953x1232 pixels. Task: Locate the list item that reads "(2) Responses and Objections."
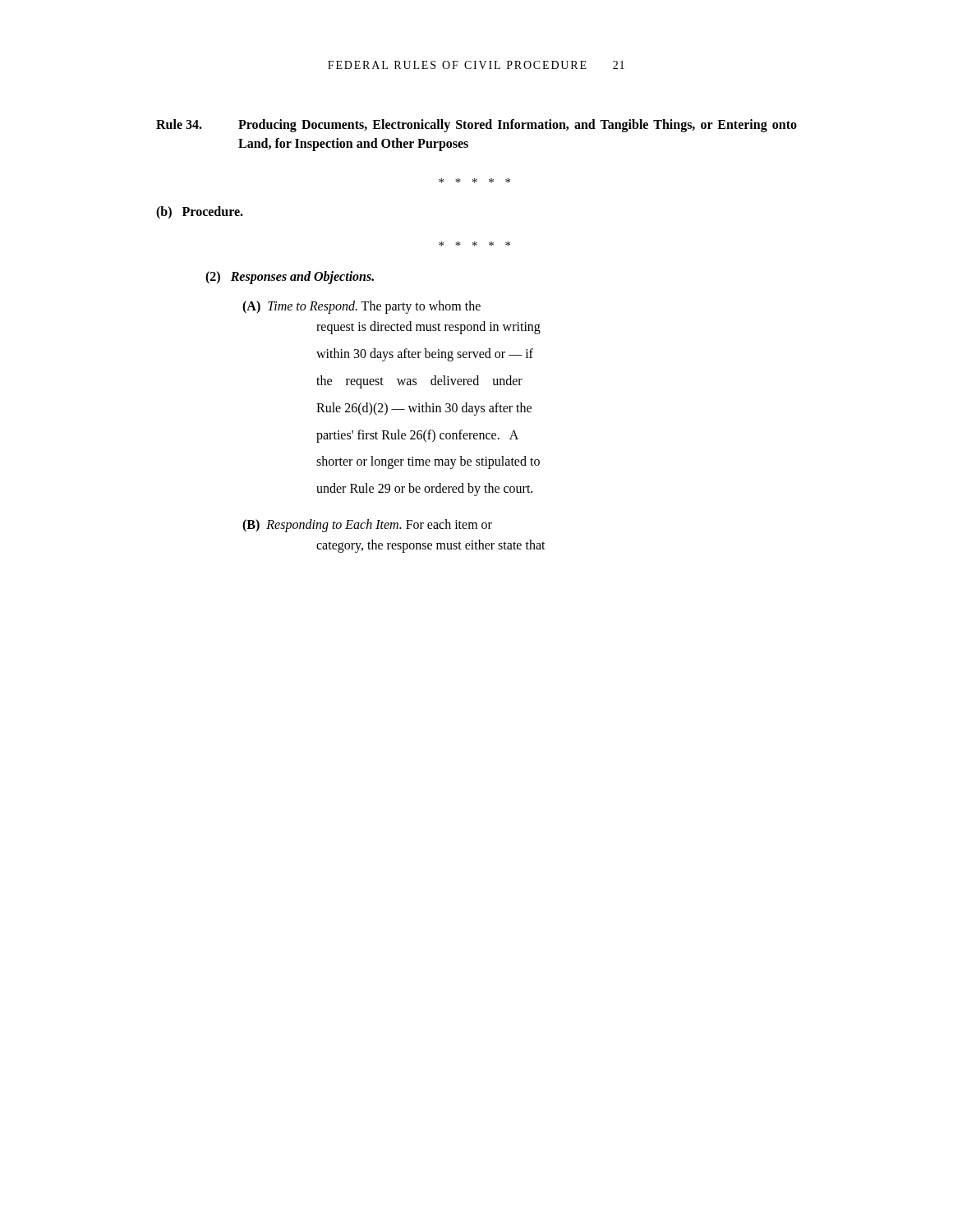(x=290, y=277)
